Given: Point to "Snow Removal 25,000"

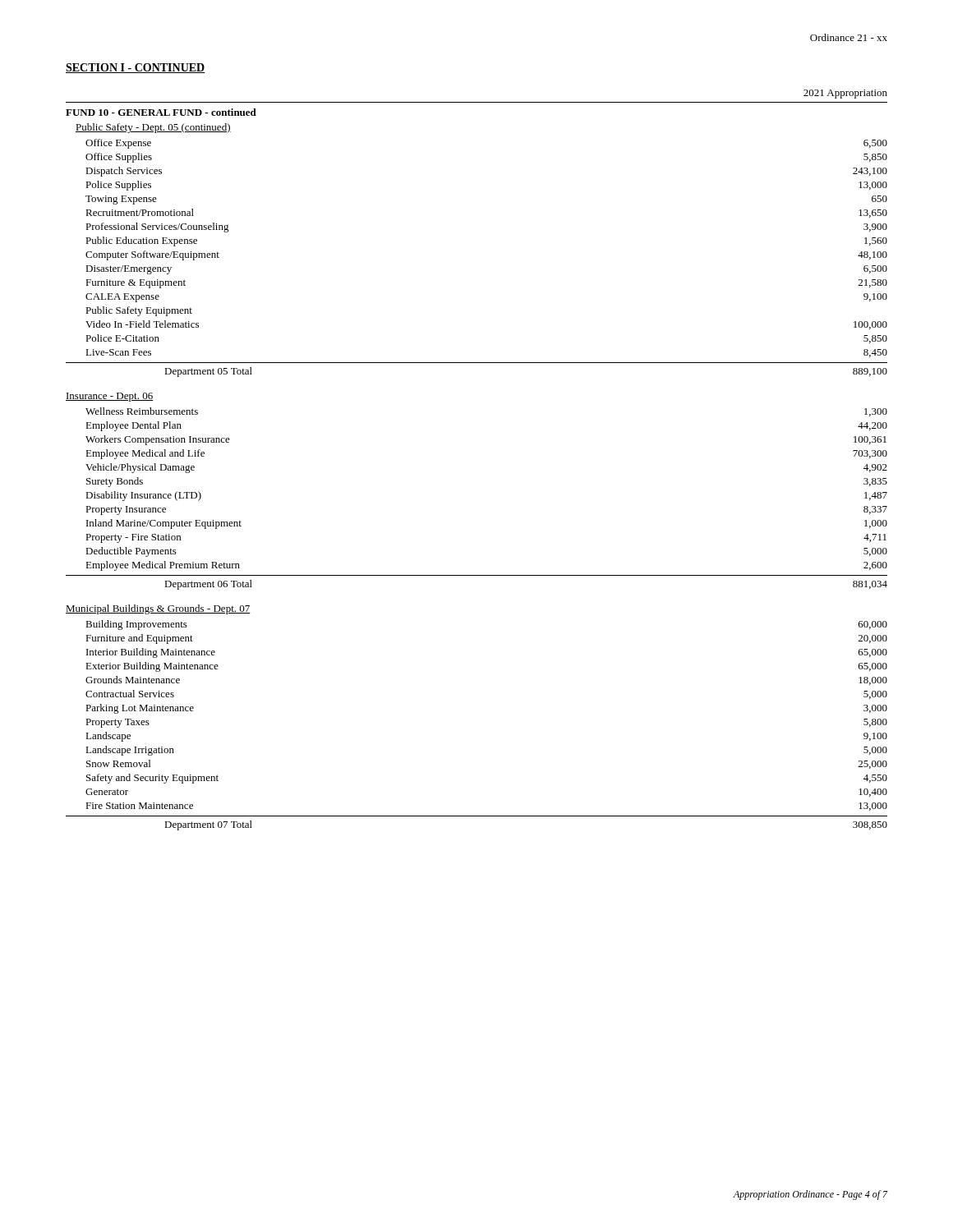Looking at the screenshot, I should pyautogui.click(x=115, y=764).
